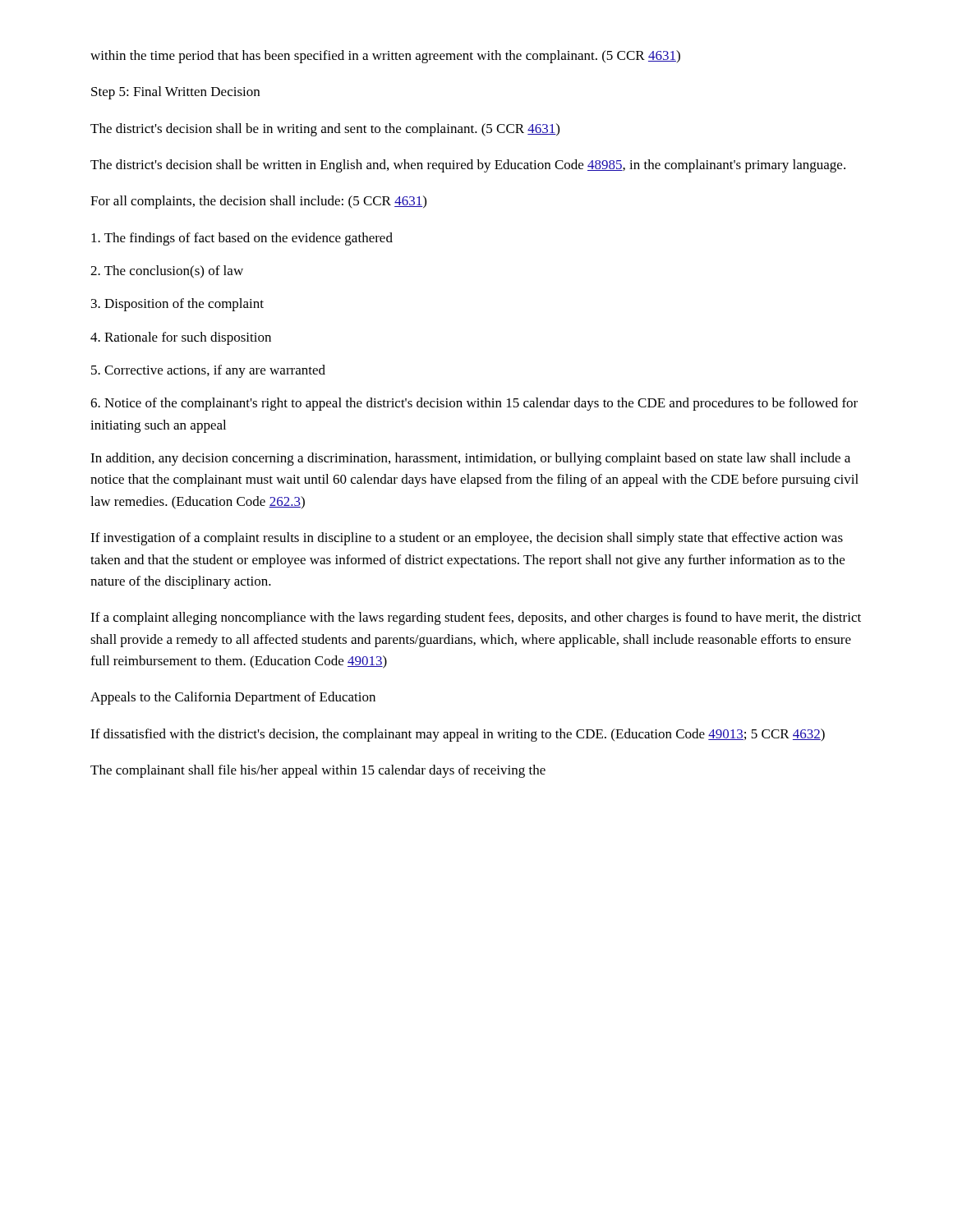
Task: Click the passage that begins "within the time period"
Action: [386, 55]
